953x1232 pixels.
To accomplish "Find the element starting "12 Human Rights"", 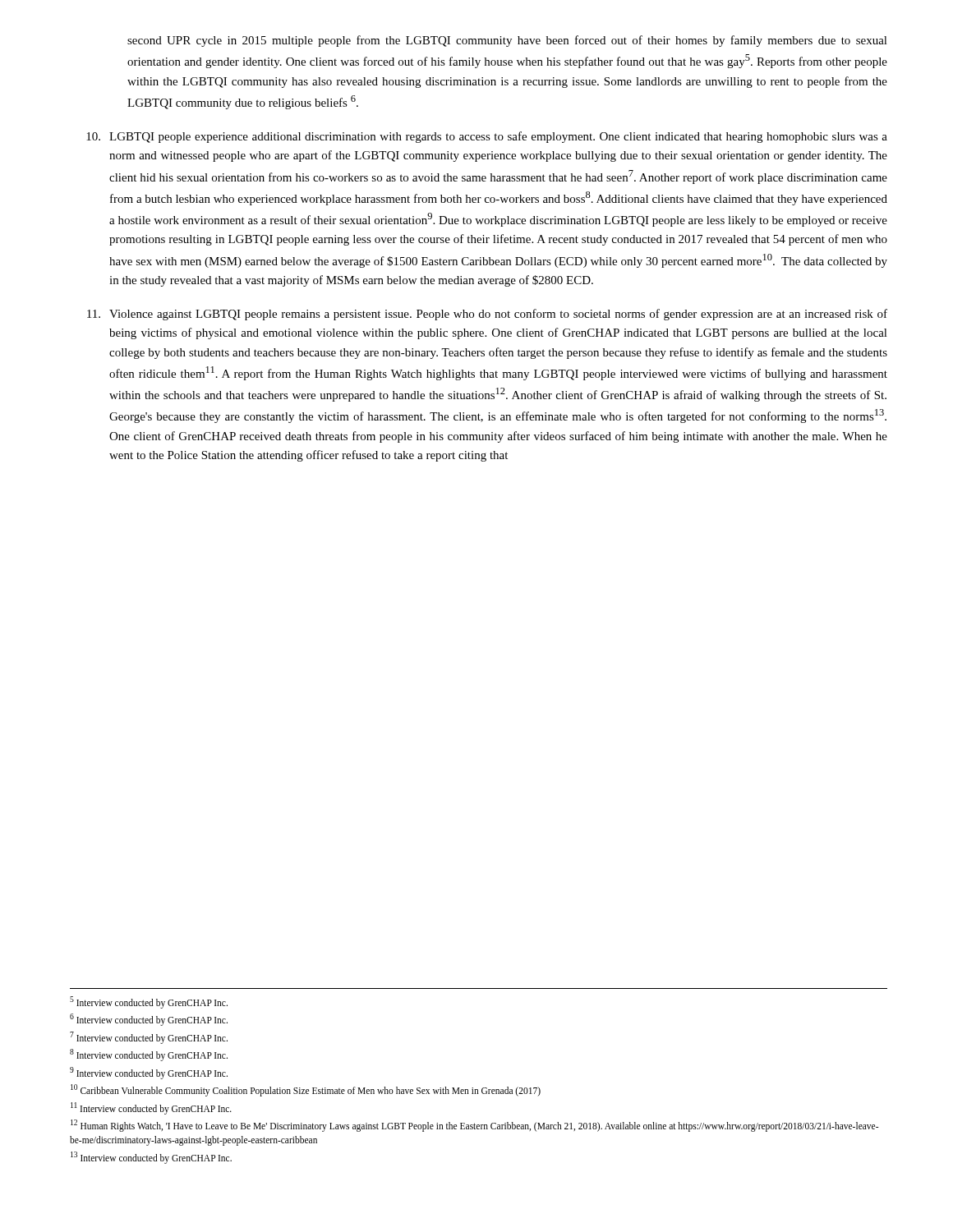I will click(474, 1131).
